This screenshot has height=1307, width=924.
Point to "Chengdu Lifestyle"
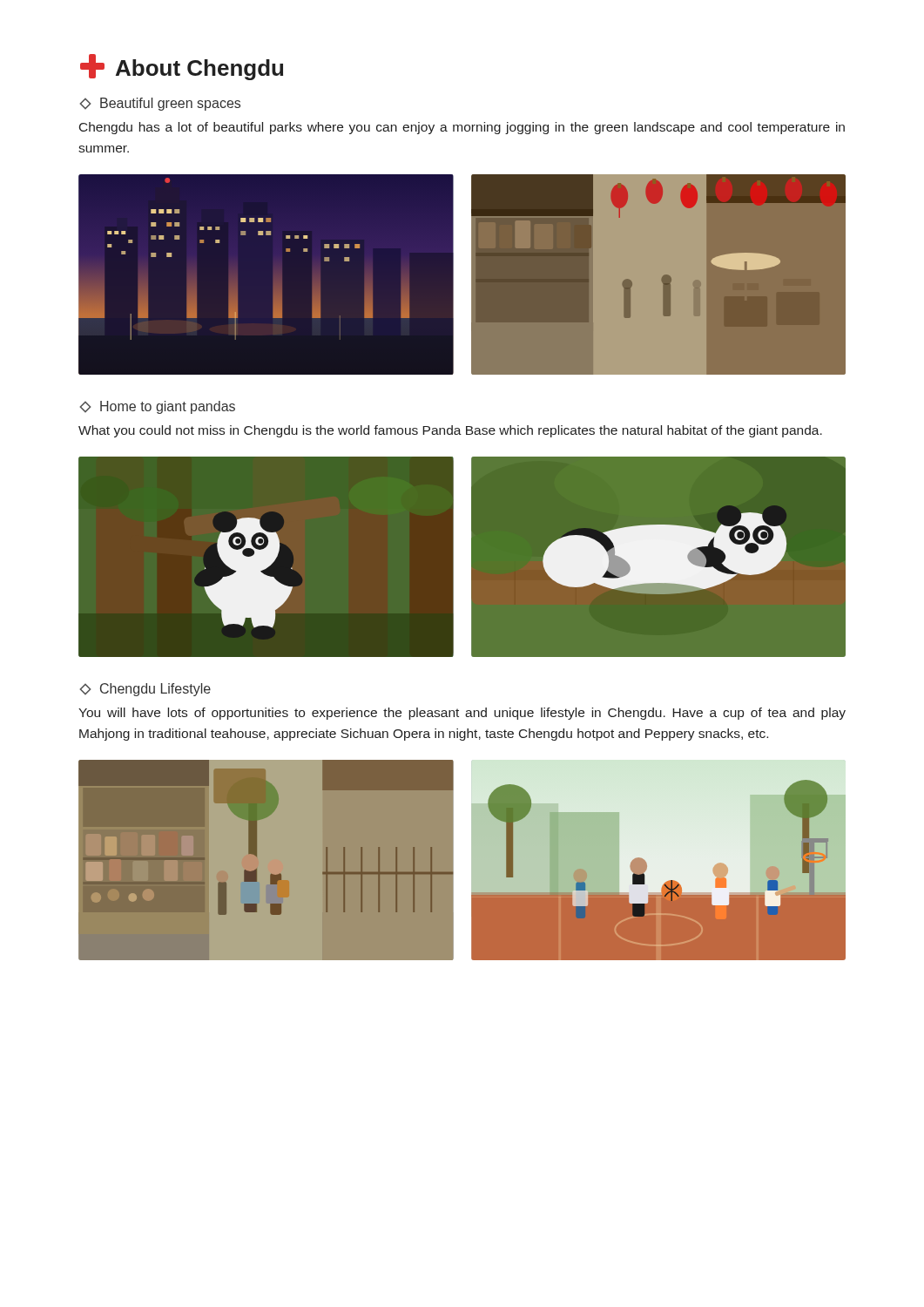pyautogui.click(x=145, y=689)
